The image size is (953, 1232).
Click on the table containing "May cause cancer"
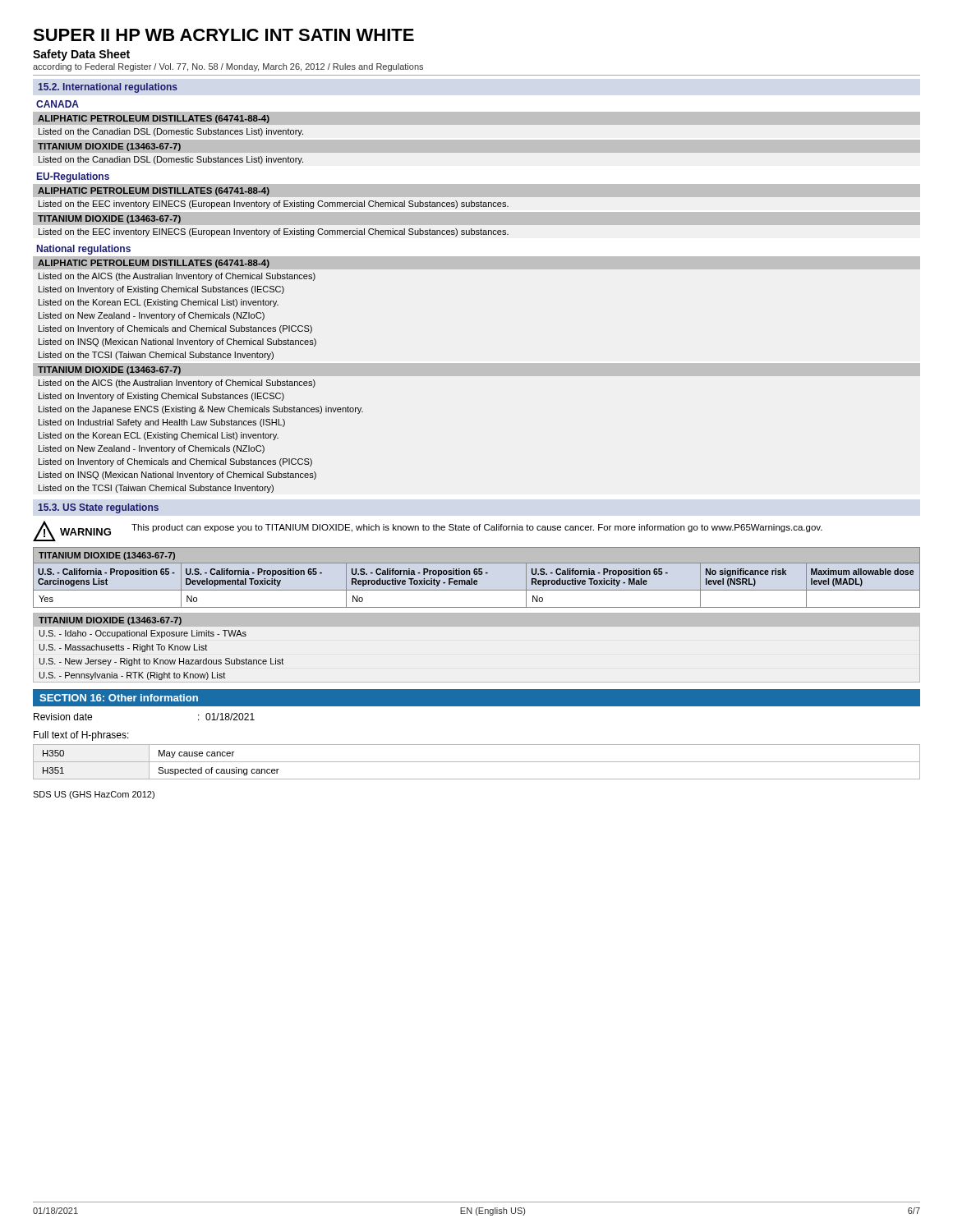(476, 762)
